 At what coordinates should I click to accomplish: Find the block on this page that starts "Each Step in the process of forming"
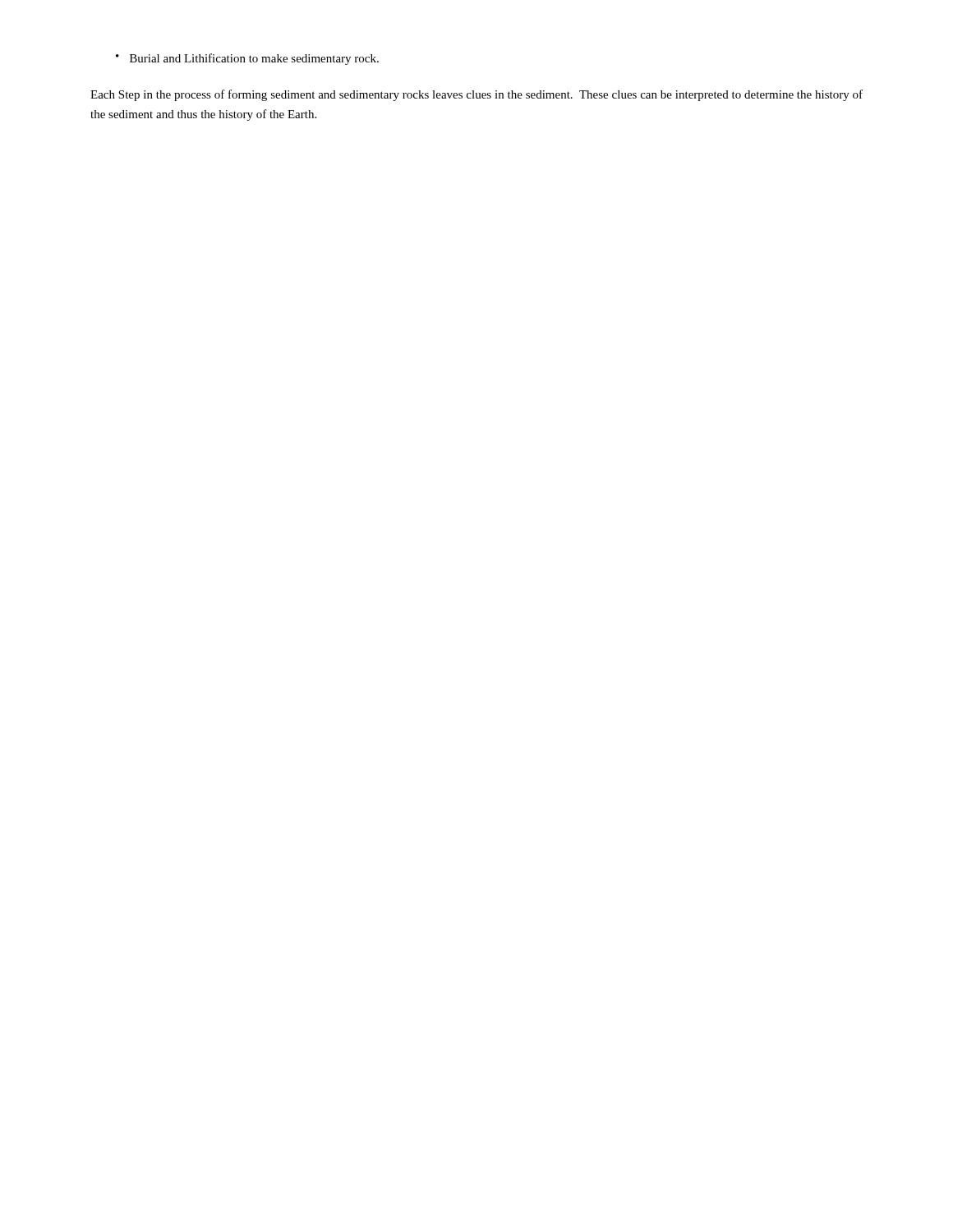pyautogui.click(x=476, y=104)
